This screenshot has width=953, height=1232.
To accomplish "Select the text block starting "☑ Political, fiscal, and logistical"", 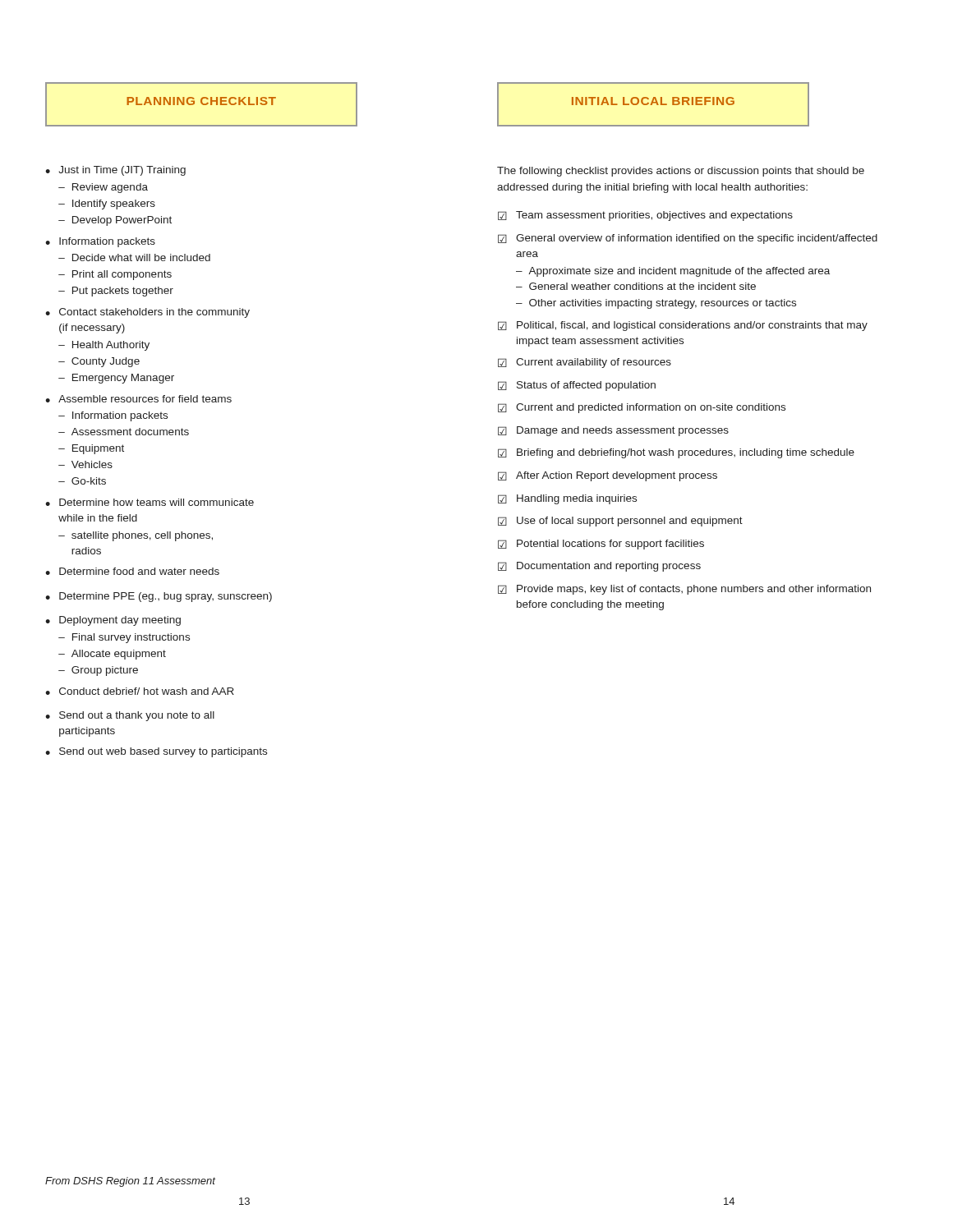I will (698, 334).
